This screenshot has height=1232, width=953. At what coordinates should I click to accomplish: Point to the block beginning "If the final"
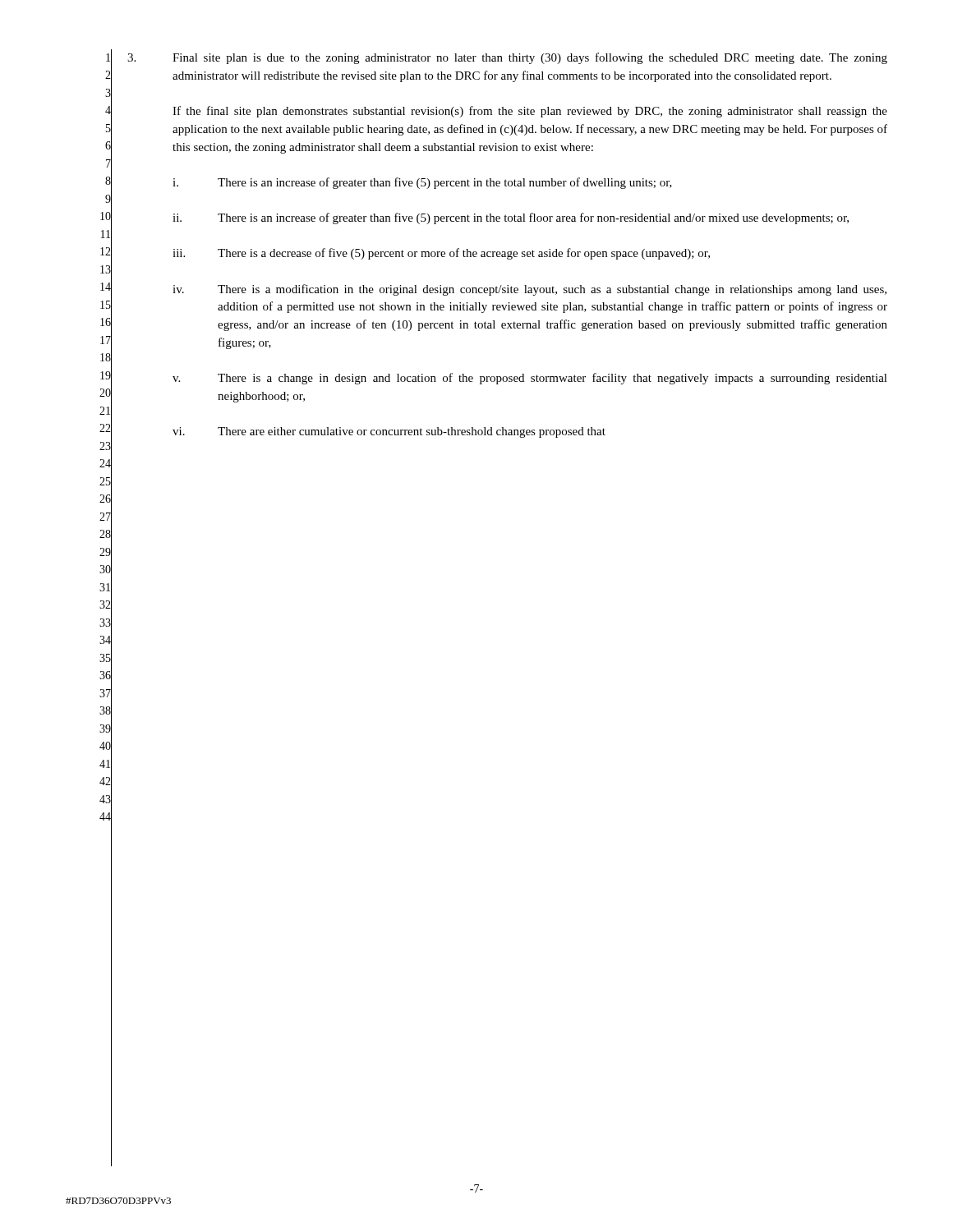(530, 129)
